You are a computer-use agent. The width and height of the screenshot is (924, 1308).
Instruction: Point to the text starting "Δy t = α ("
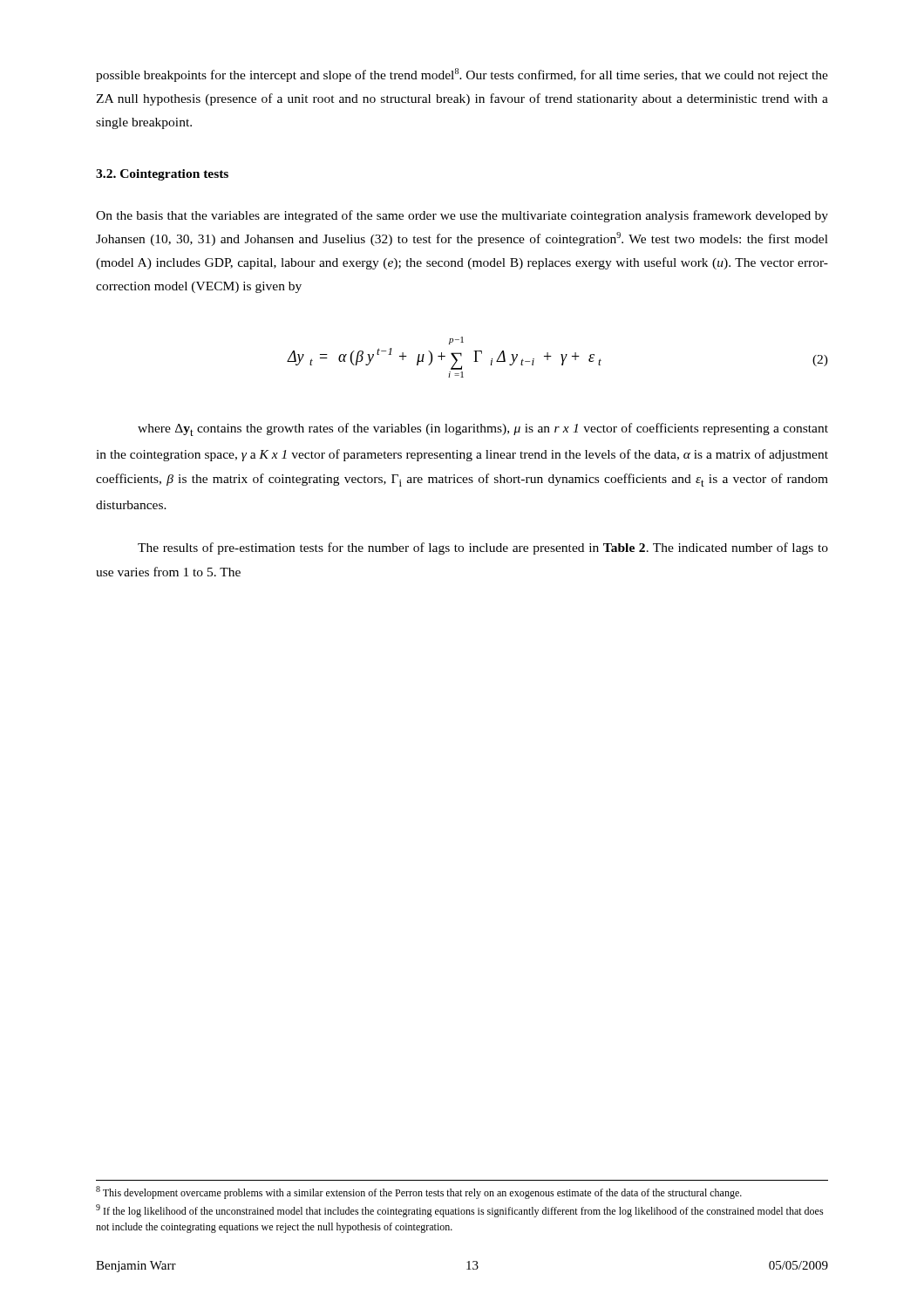[x=558, y=359]
